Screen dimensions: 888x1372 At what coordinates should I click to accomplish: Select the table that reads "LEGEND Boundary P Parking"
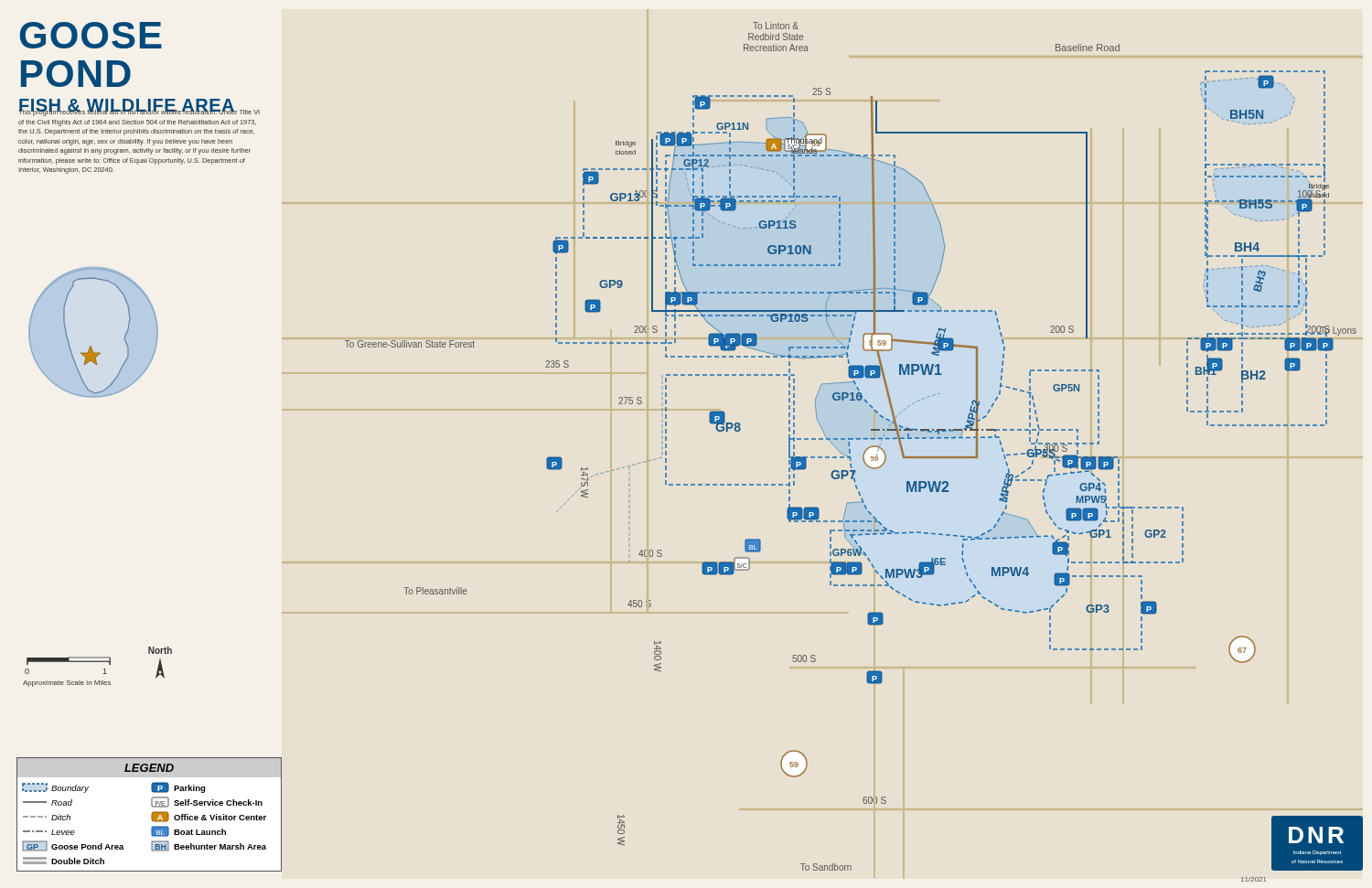pos(149,814)
